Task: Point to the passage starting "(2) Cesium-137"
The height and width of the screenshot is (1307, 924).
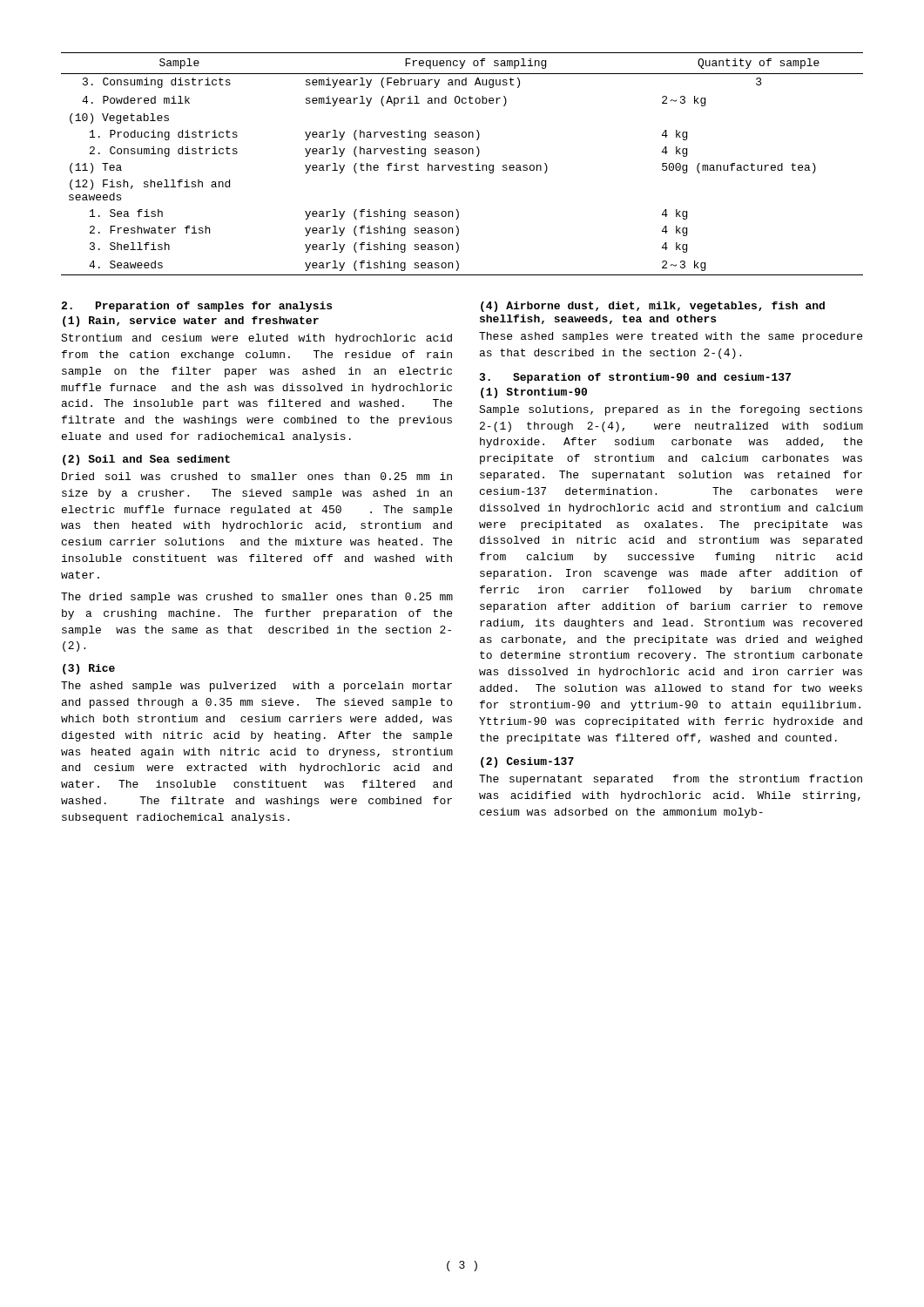Action: (x=527, y=762)
